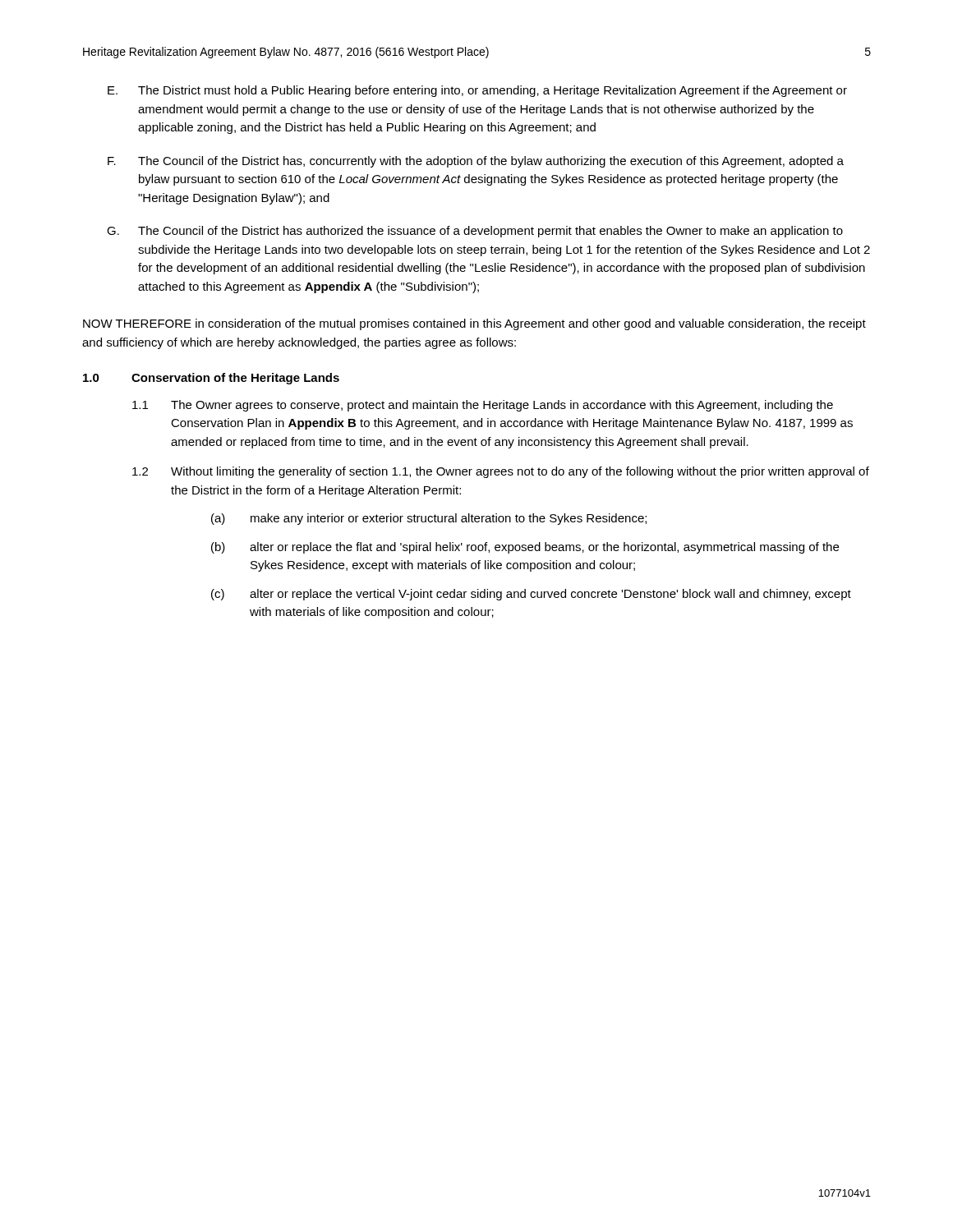Select the text block starting "2 Without limiting the generality of section 1.1,"
This screenshot has width=953, height=1232.
[501, 547]
